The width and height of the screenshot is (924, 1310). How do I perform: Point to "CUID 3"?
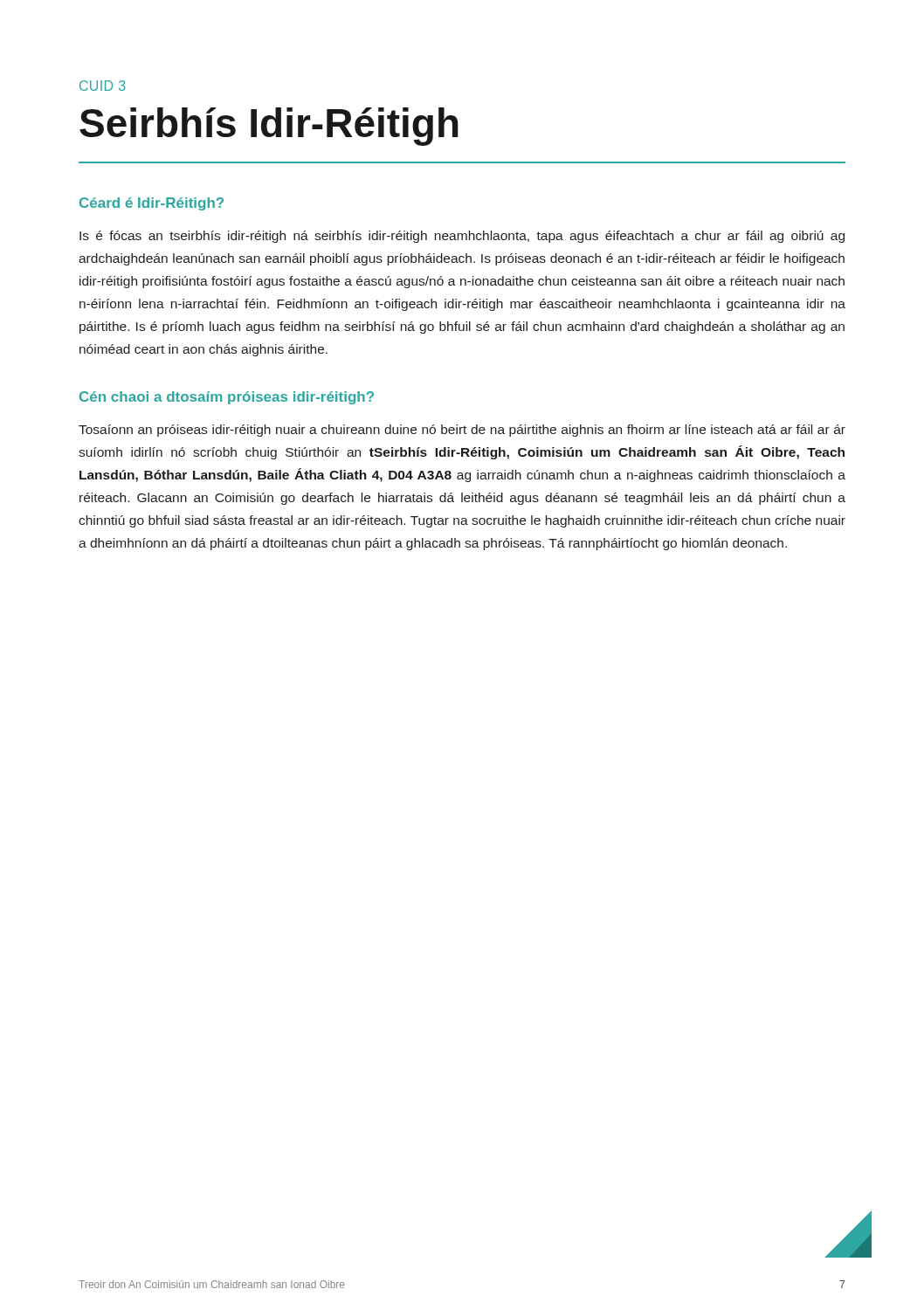(102, 86)
